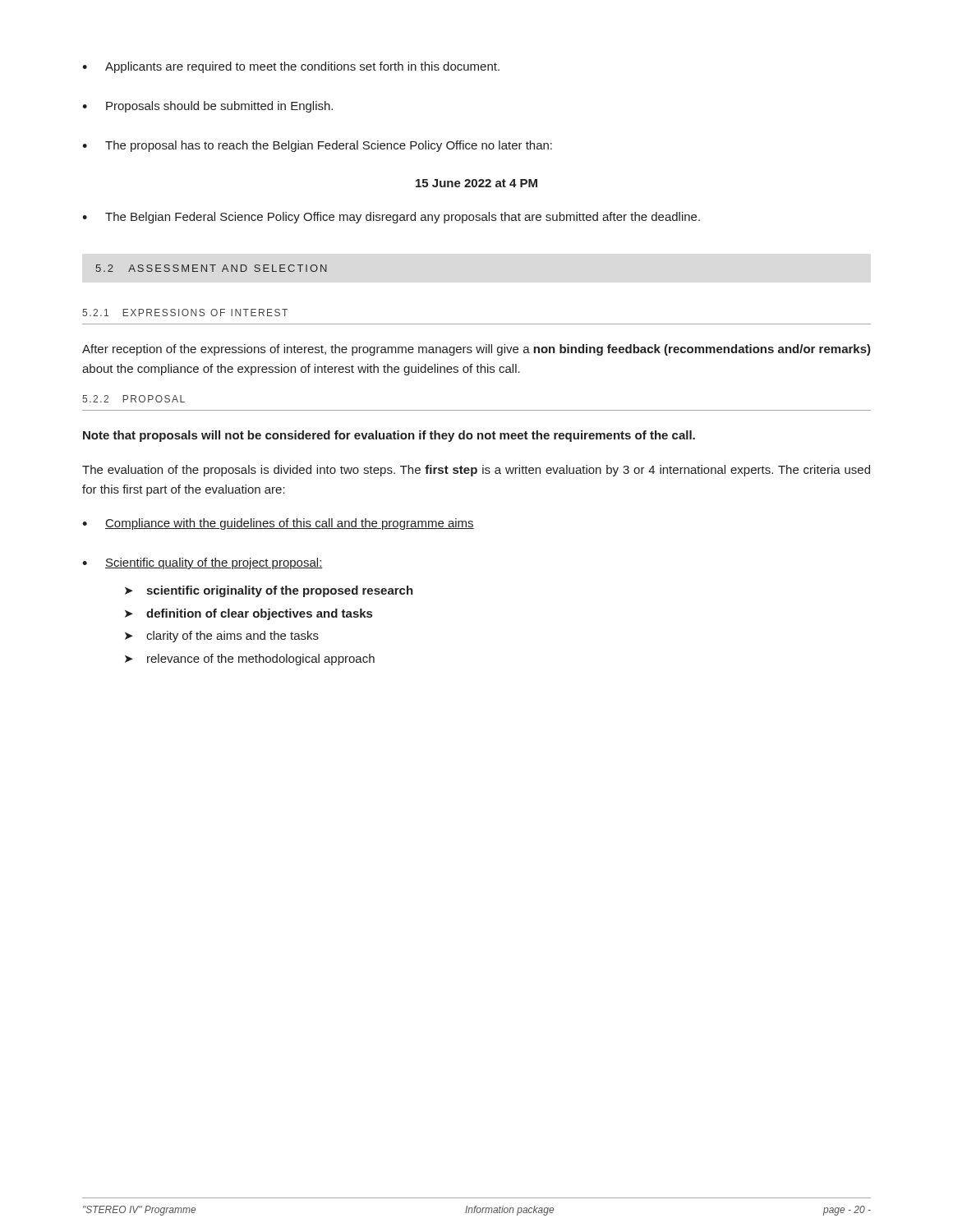Select the region starting "5.2 ASSESSMENT AND SELECTION"
The height and width of the screenshot is (1232, 953).
point(212,268)
